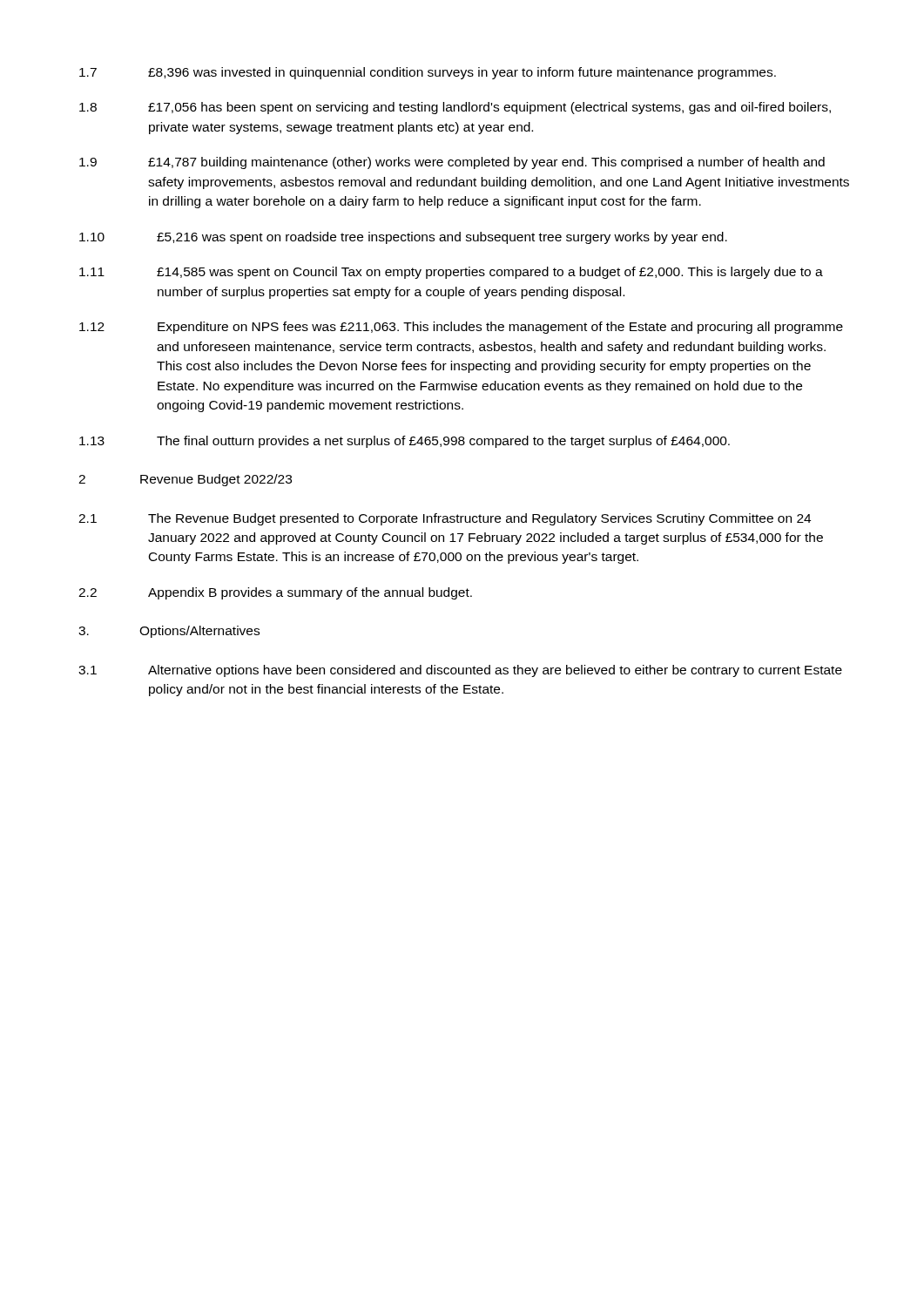Select the text starting "11 £14,585 was spent on Council Tax on"
924x1307 pixels.
(466, 282)
